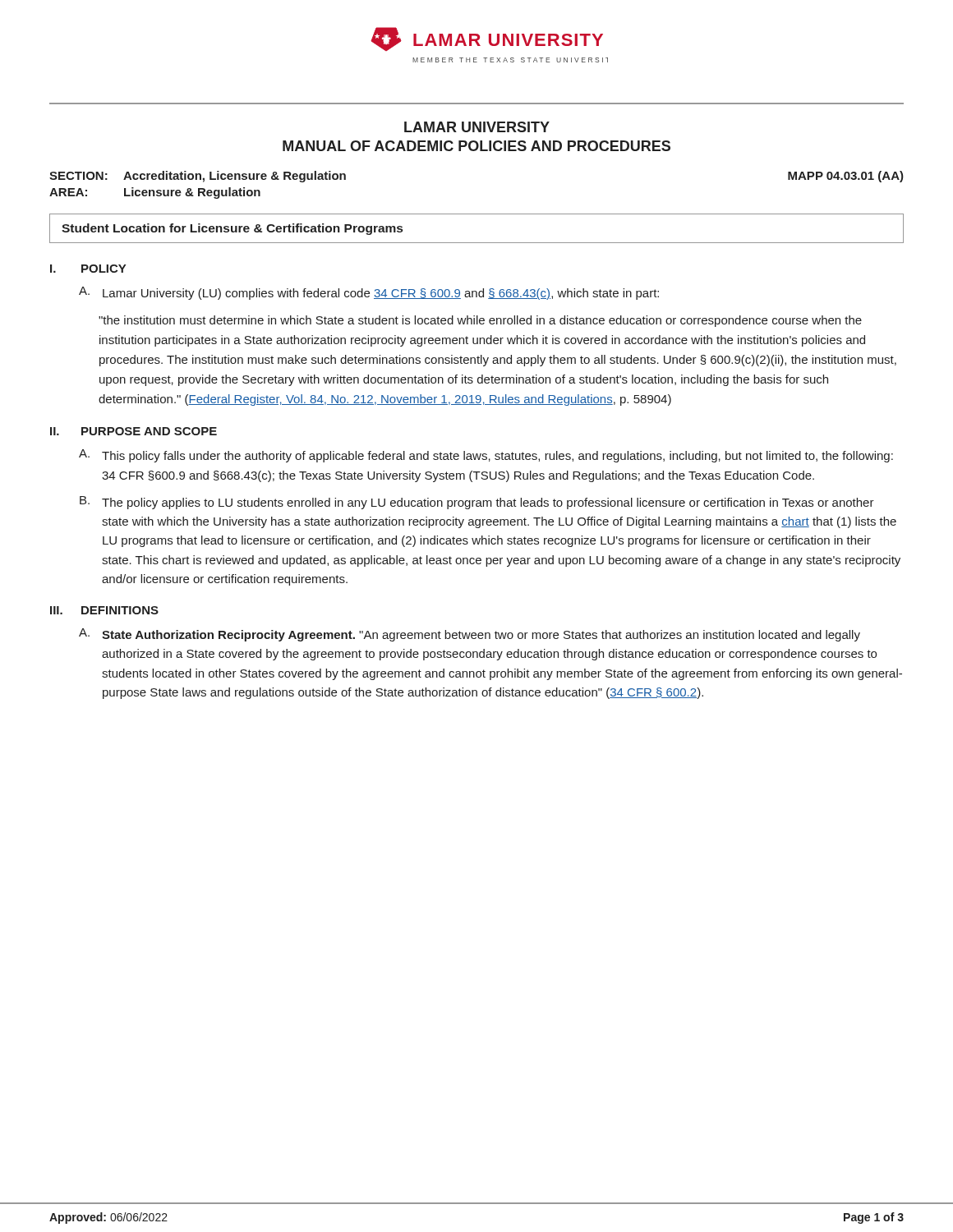Locate the text block with the text "A. Lamar University (LU) complies with federal code"
Screen dimensions: 1232x953
[491, 346]
